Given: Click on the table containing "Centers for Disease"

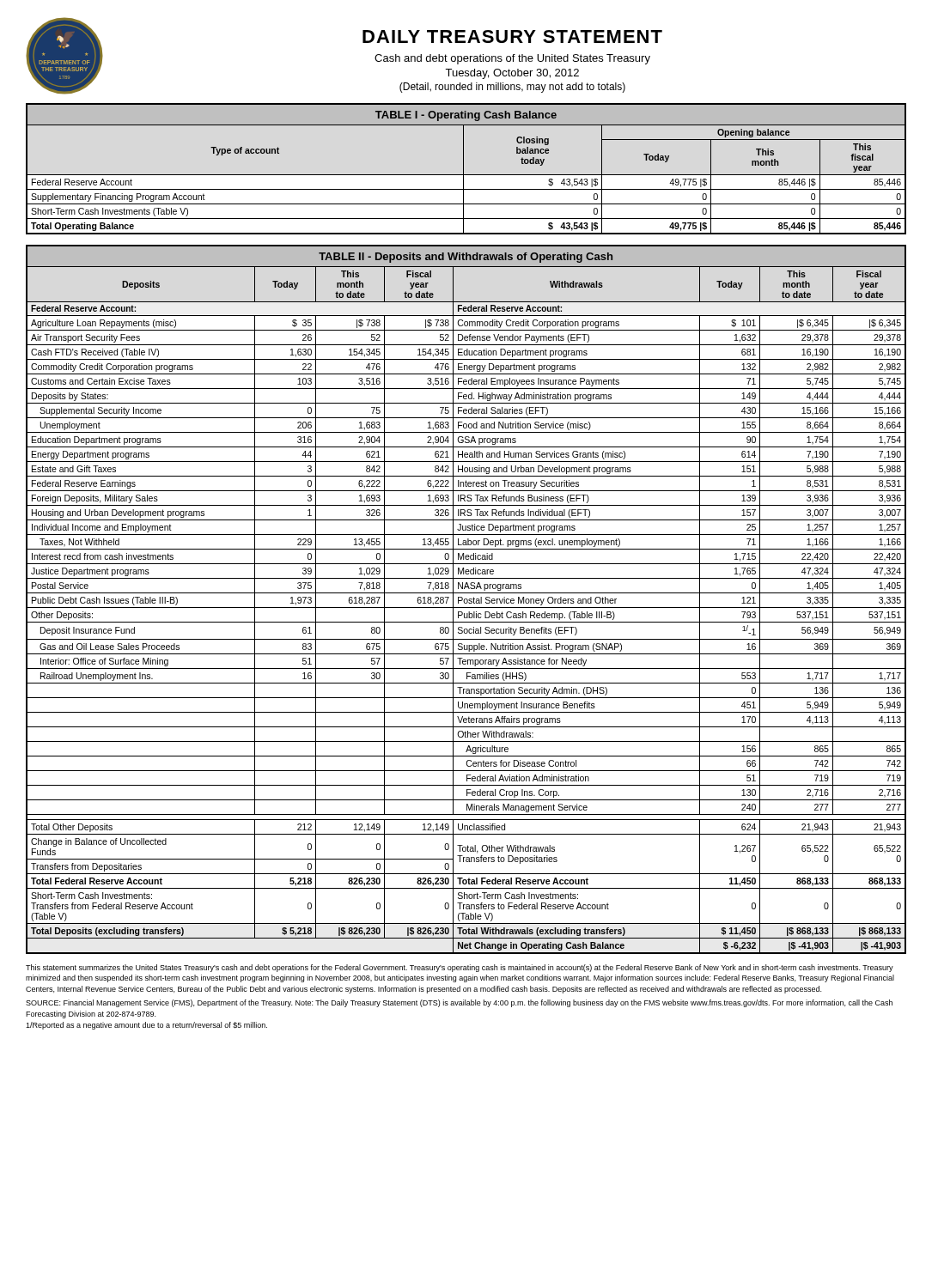Looking at the screenshot, I should 466,599.
